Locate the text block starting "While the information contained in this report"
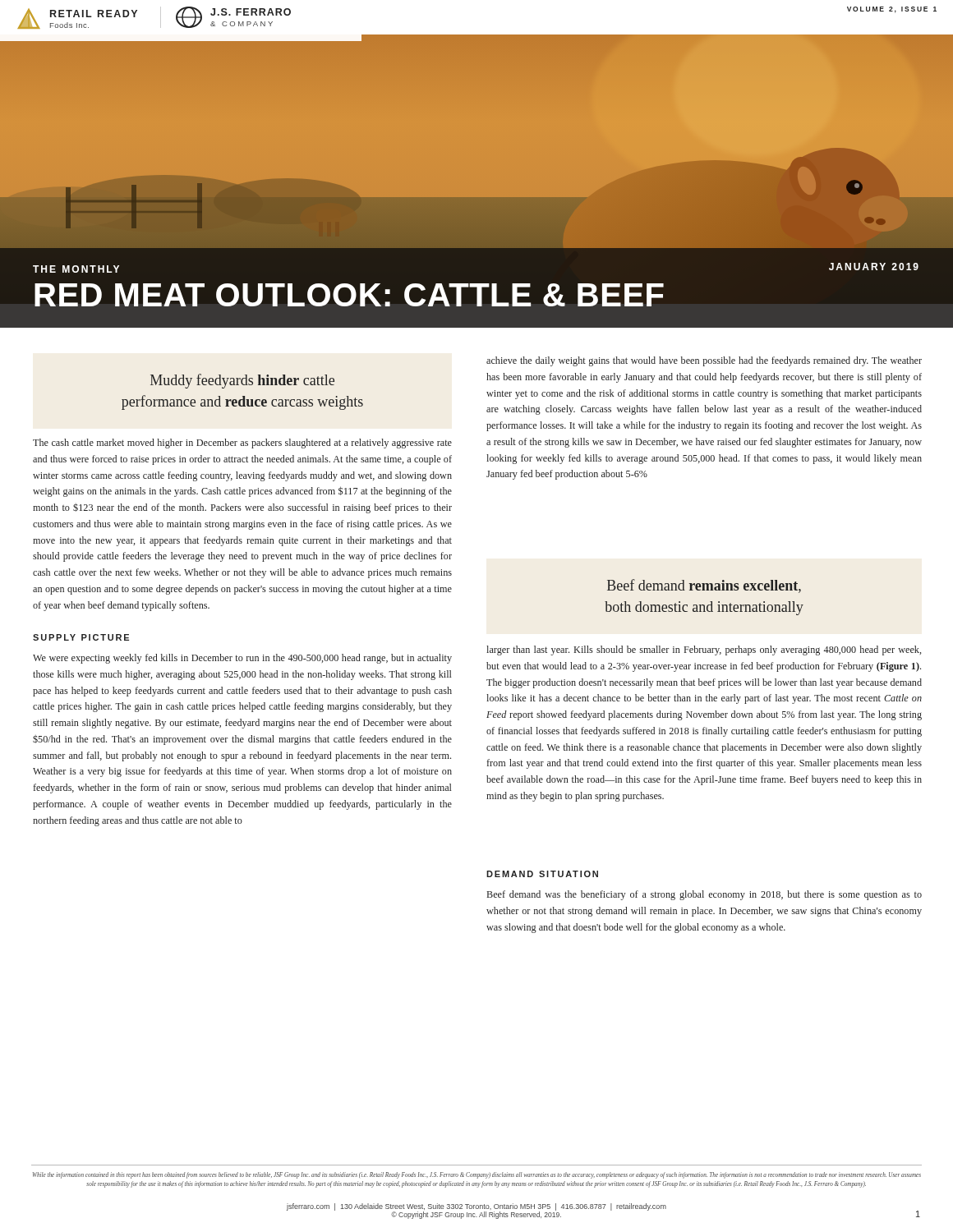Screen dimensions: 1232x953 [x=476, y=1180]
